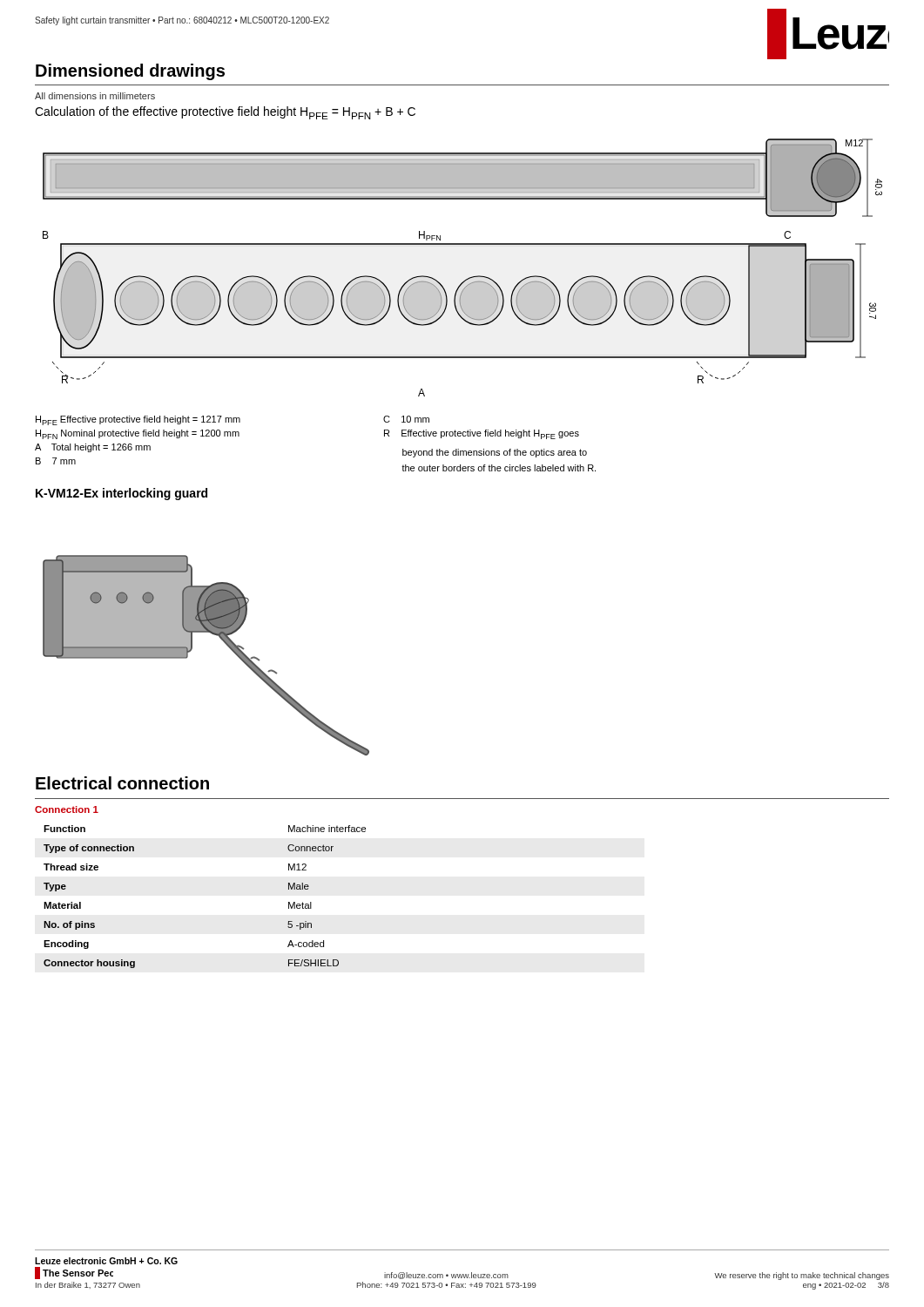The width and height of the screenshot is (924, 1307).
Task: Point to "Electrical connection"
Action: tap(122, 783)
